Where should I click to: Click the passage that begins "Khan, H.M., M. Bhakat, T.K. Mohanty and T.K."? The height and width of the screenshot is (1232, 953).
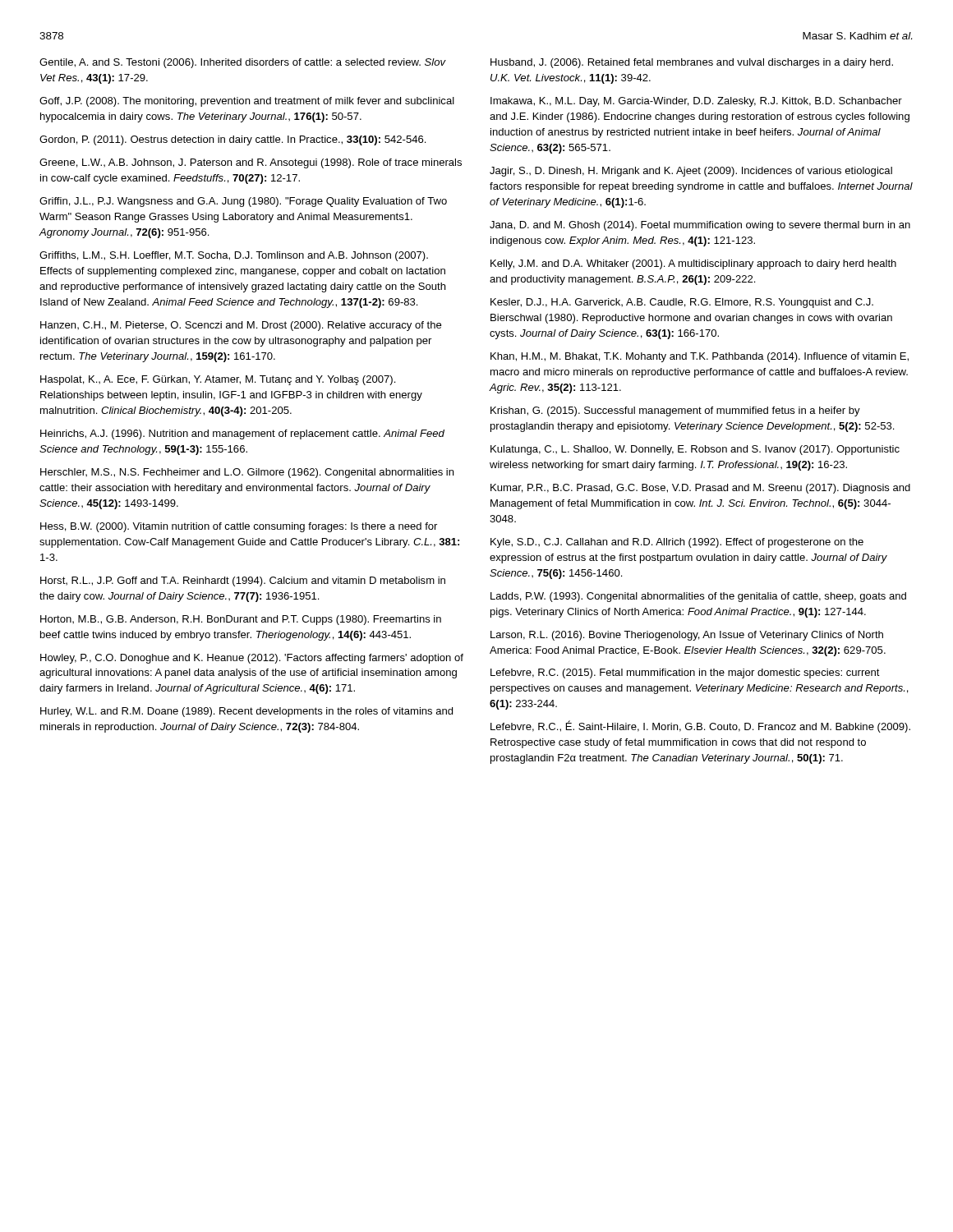pyautogui.click(x=700, y=371)
